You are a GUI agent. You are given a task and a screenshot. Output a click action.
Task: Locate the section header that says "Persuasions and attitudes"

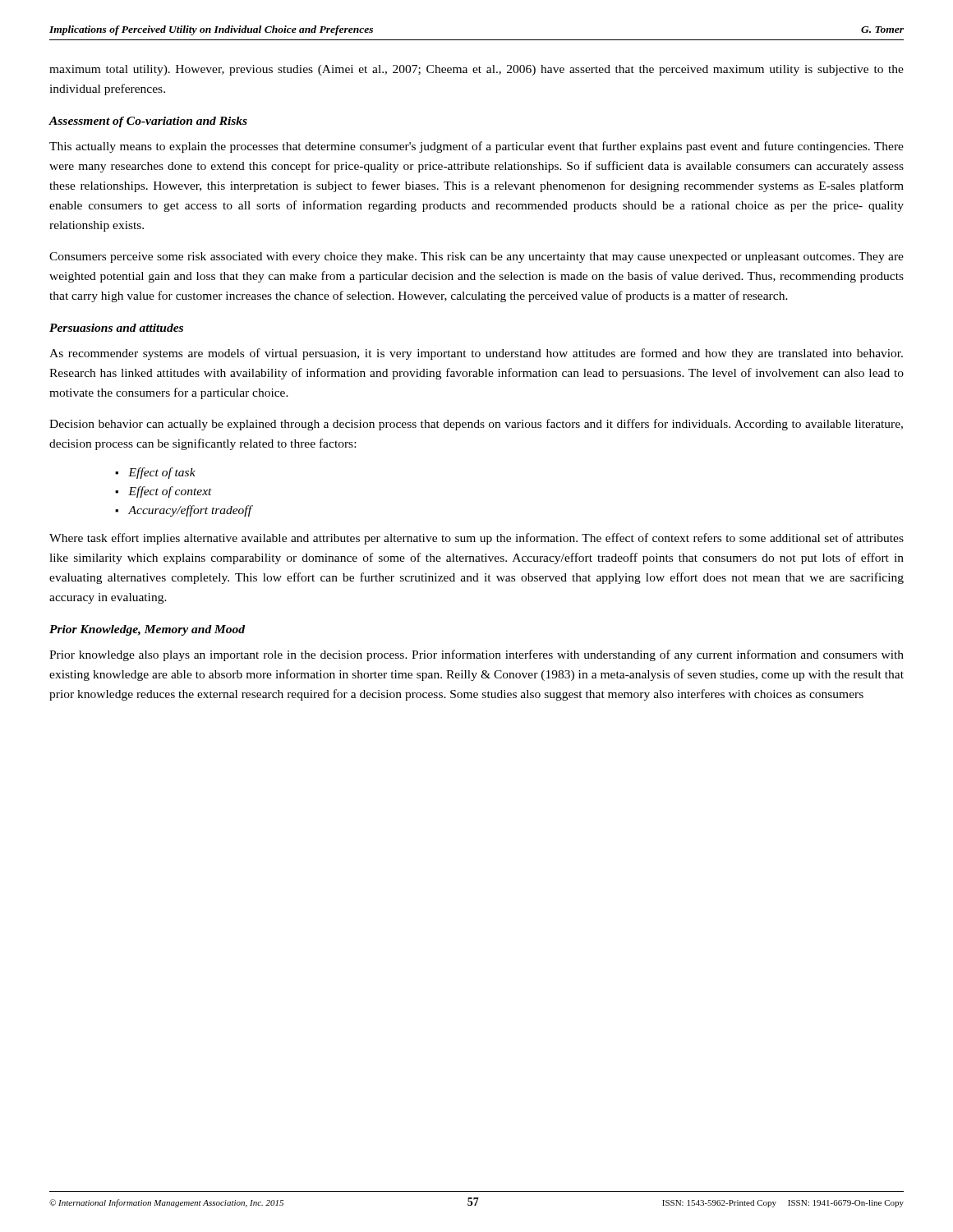point(117,327)
